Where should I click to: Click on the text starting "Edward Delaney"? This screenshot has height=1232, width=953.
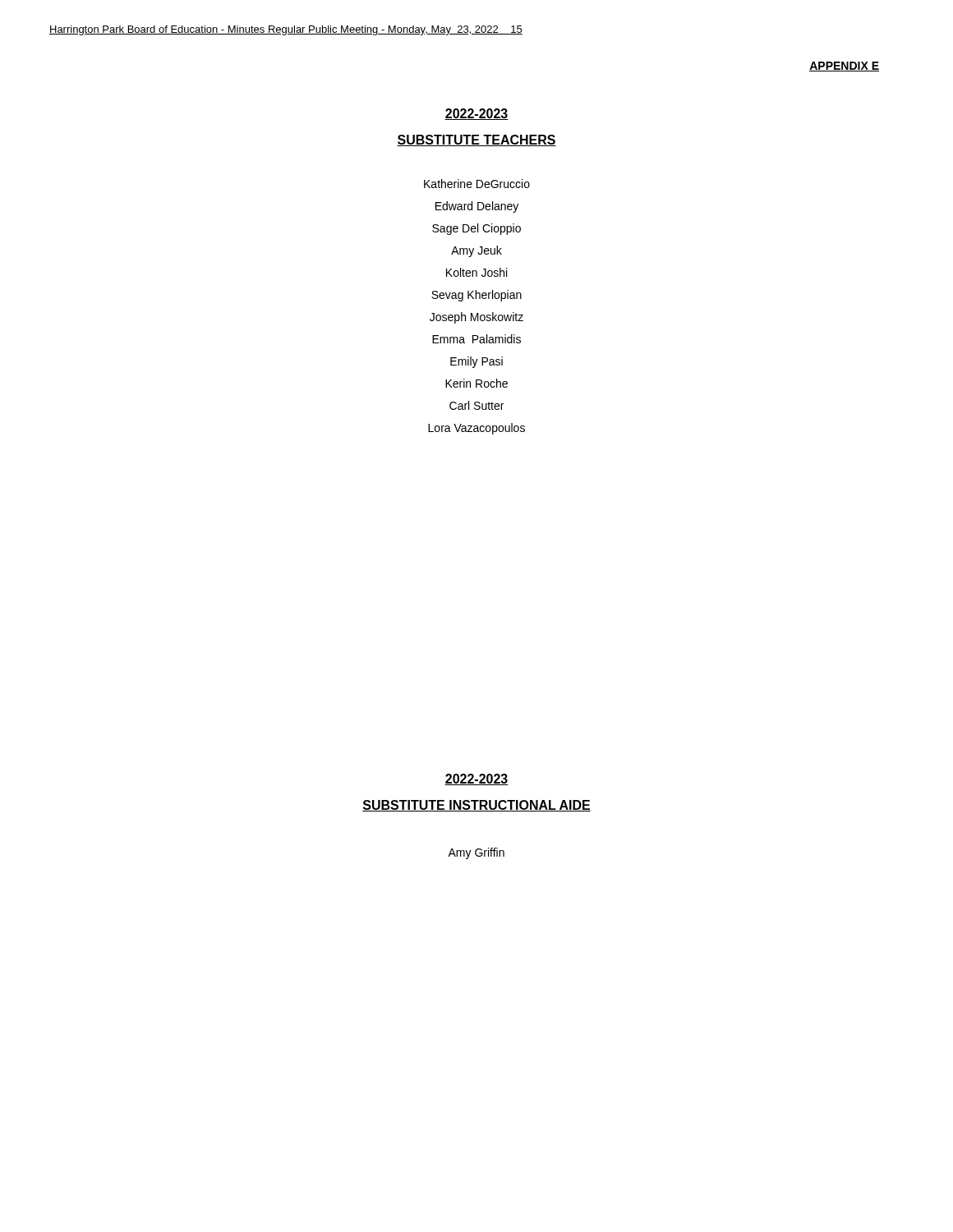[x=476, y=206]
